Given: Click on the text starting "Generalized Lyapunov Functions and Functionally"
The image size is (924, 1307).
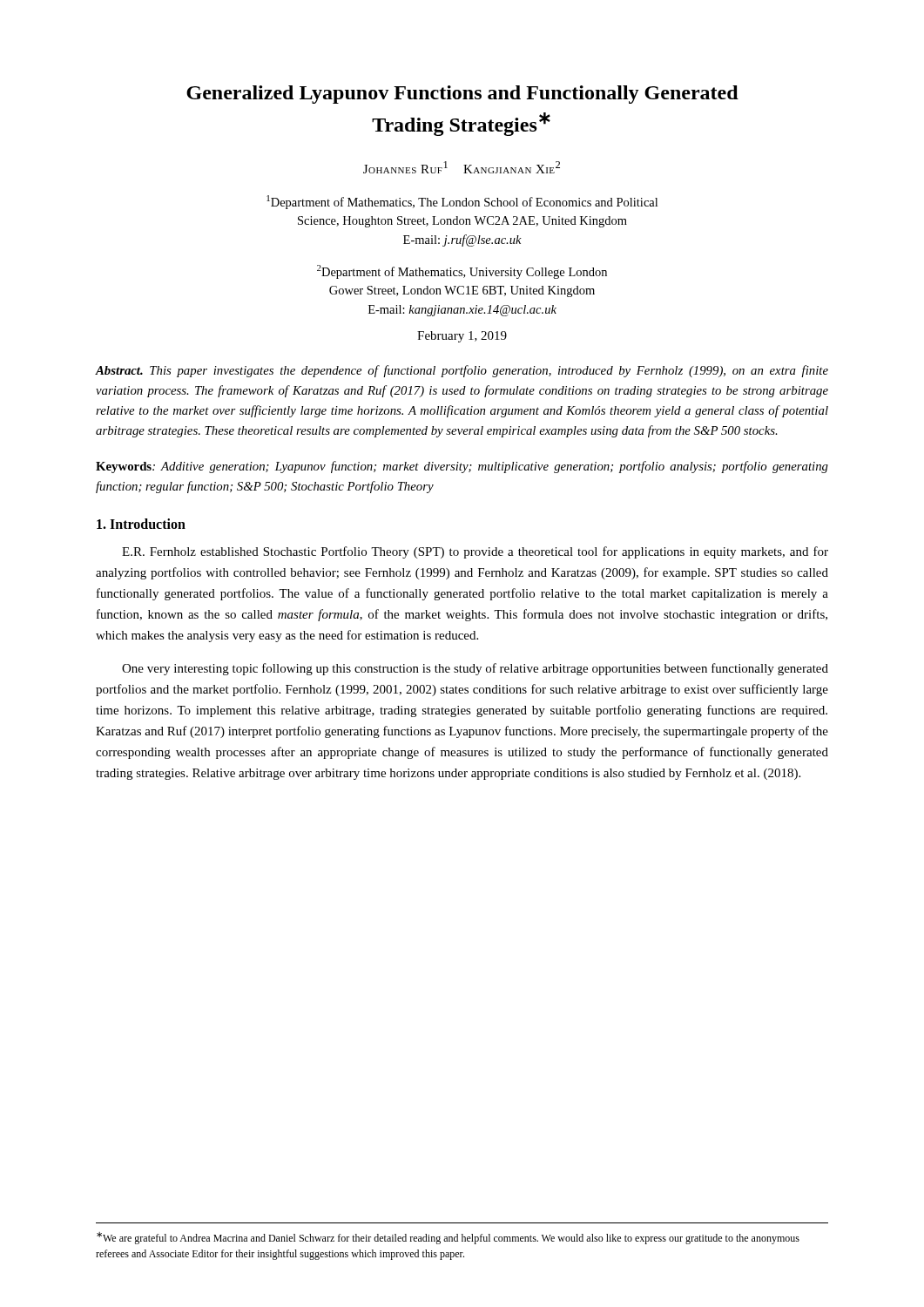Looking at the screenshot, I should click(x=462, y=109).
